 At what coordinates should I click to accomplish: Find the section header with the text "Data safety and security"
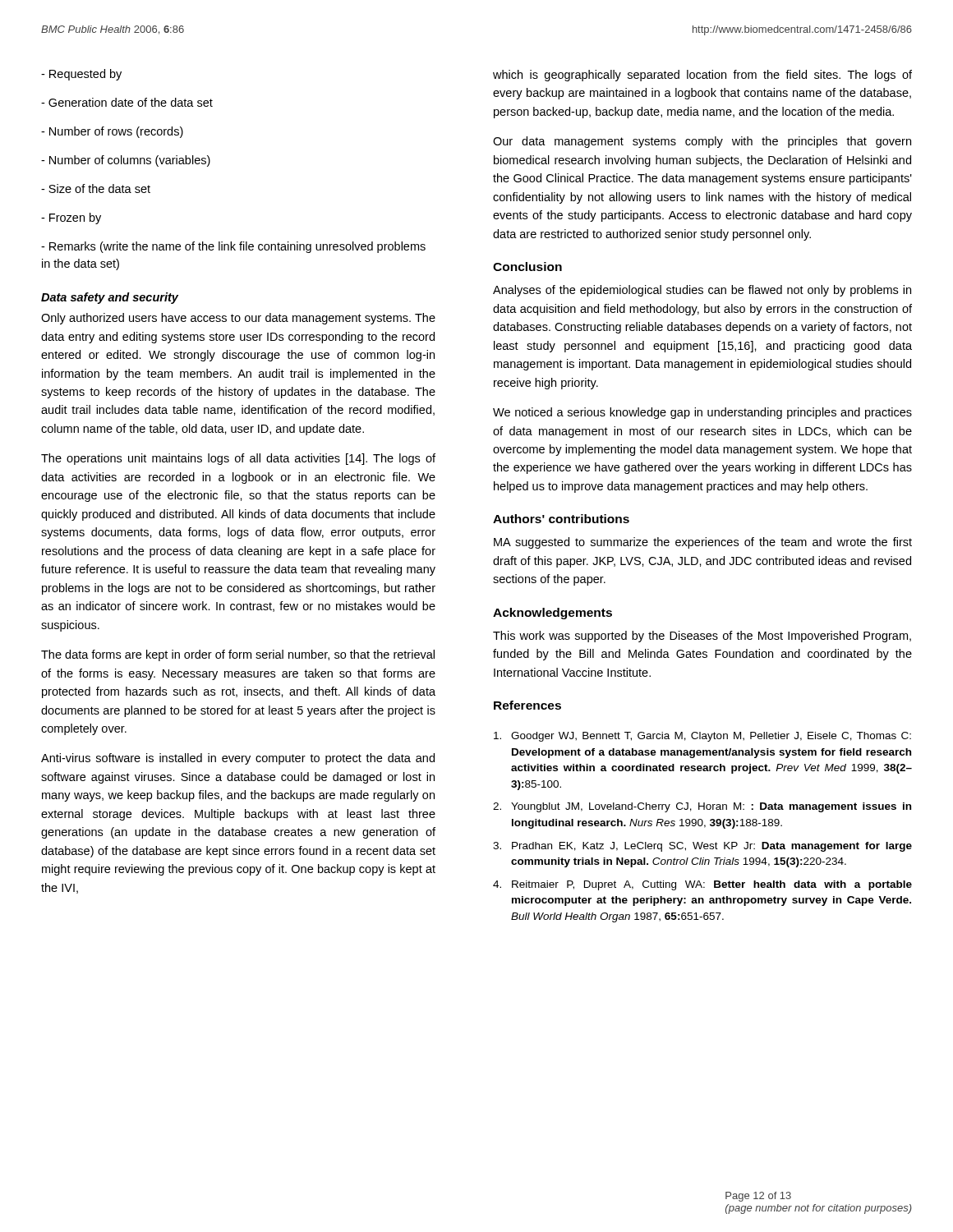coord(110,297)
